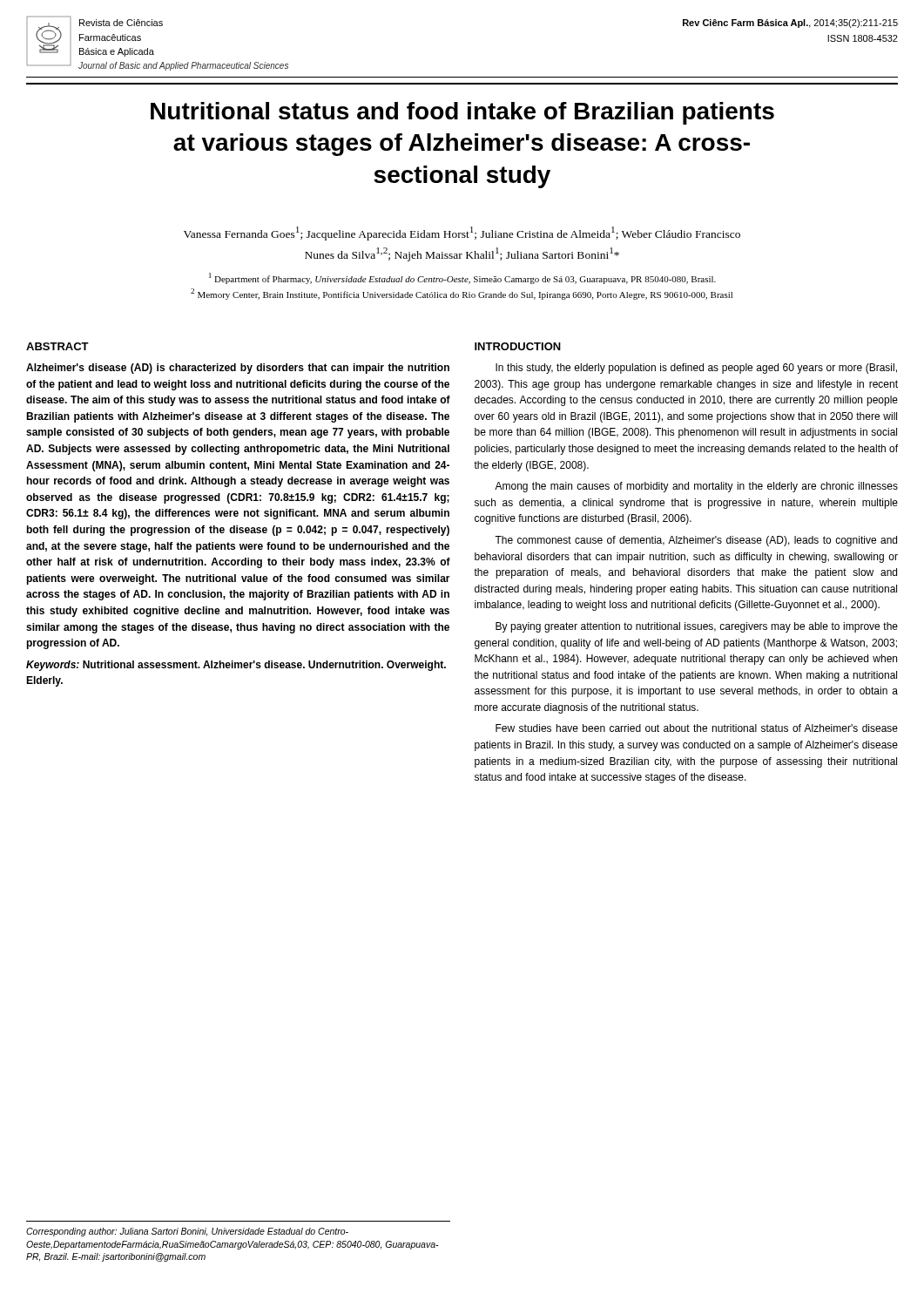Image resolution: width=924 pixels, height=1307 pixels.
Task: Point to the block beginning "Vanessa Fernanda Goes1;"
Action: (x=462, y=242)
